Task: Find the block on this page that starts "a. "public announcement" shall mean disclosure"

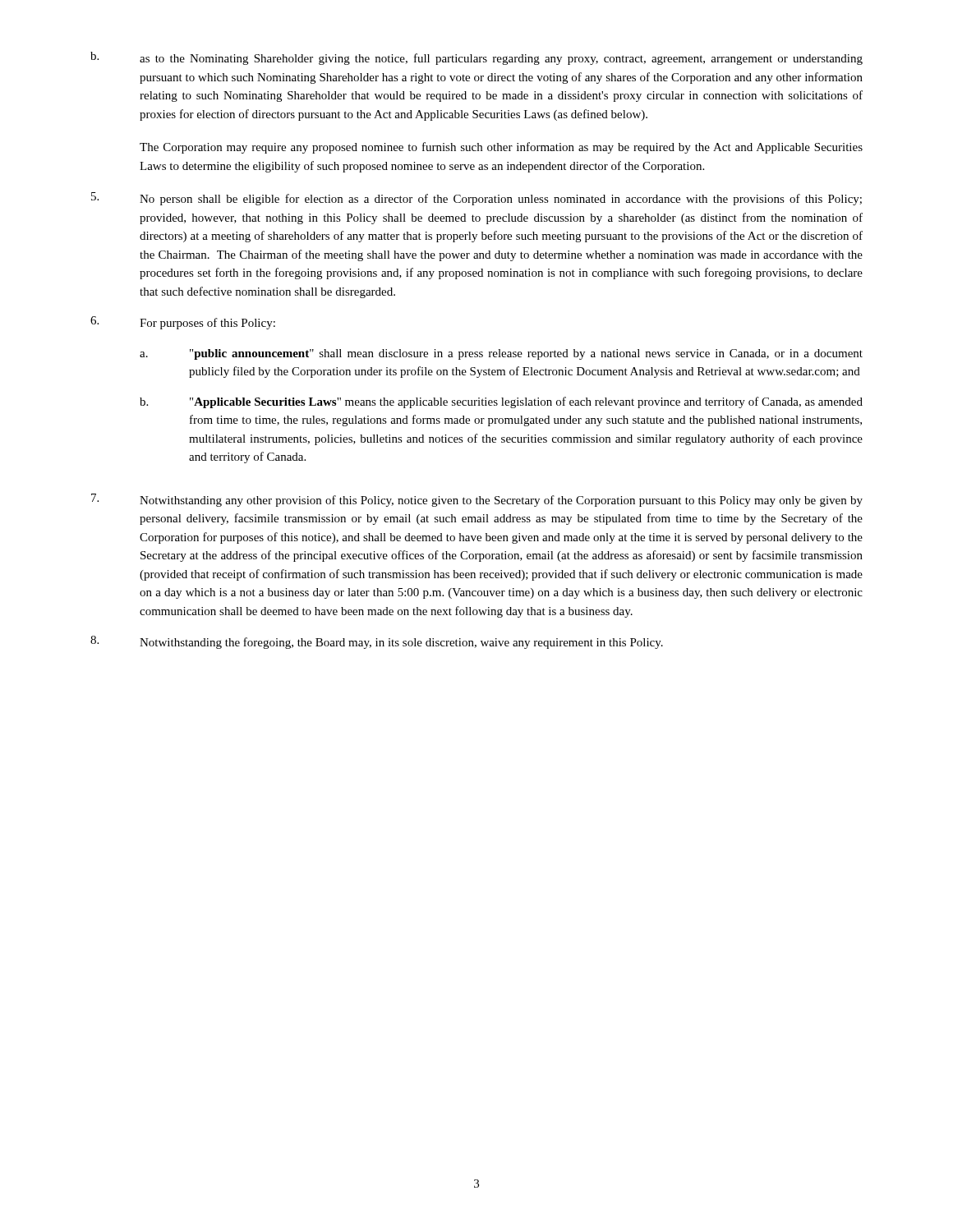Action: pyautogui.click(x=501, y=362)
